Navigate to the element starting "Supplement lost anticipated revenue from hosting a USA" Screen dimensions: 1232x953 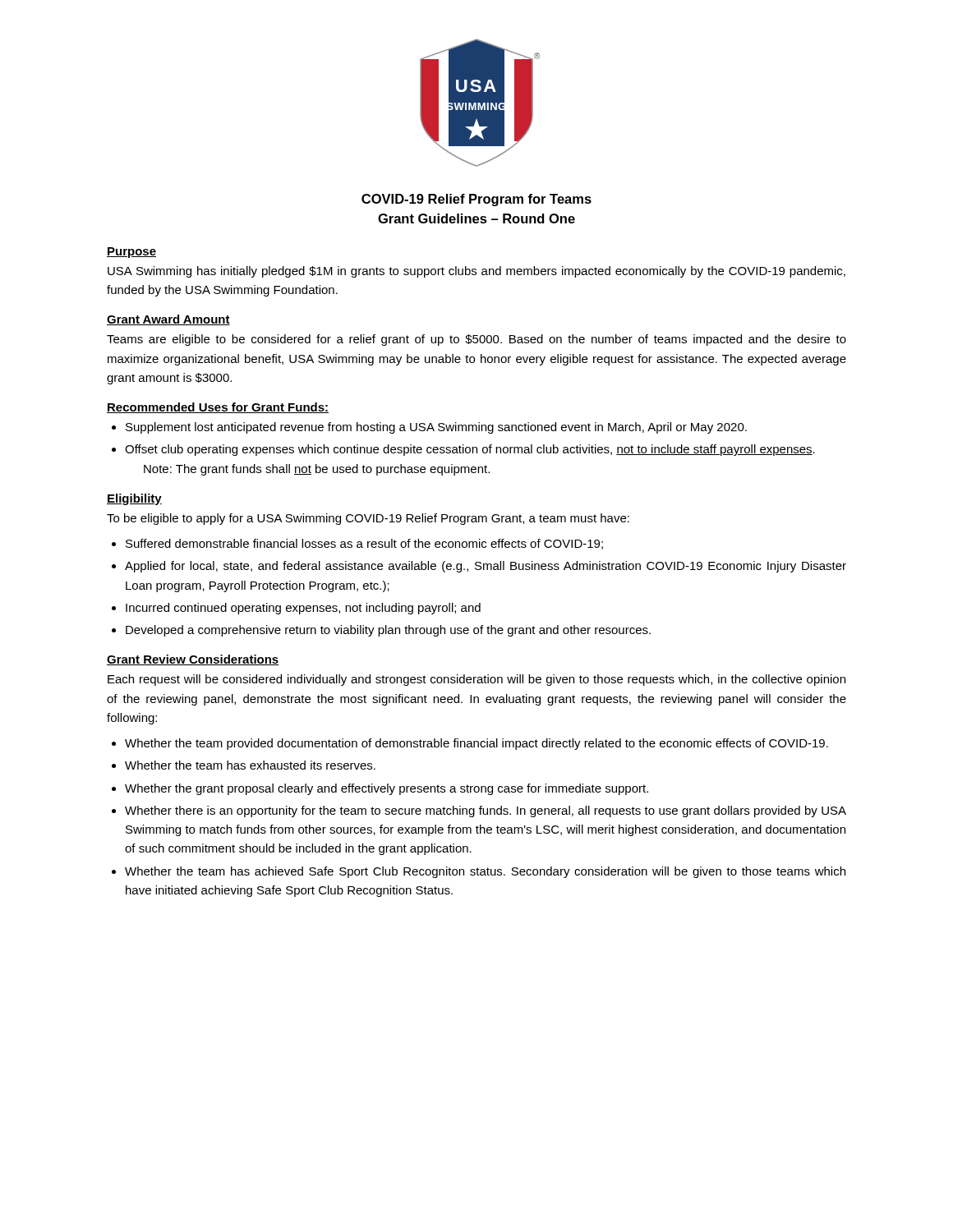click(436, 427)
